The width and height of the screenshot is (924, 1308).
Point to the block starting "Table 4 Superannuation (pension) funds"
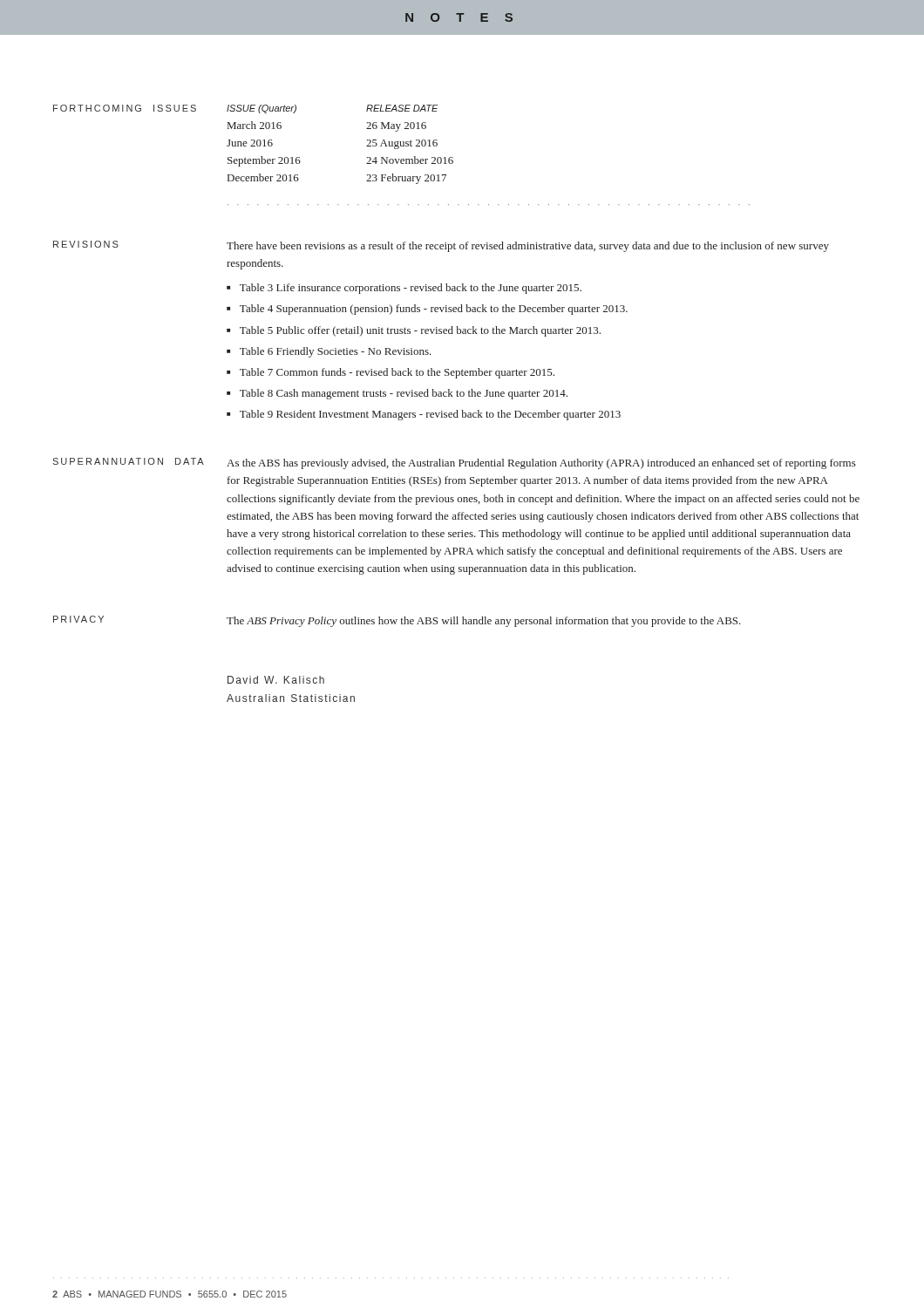[434, 309]
